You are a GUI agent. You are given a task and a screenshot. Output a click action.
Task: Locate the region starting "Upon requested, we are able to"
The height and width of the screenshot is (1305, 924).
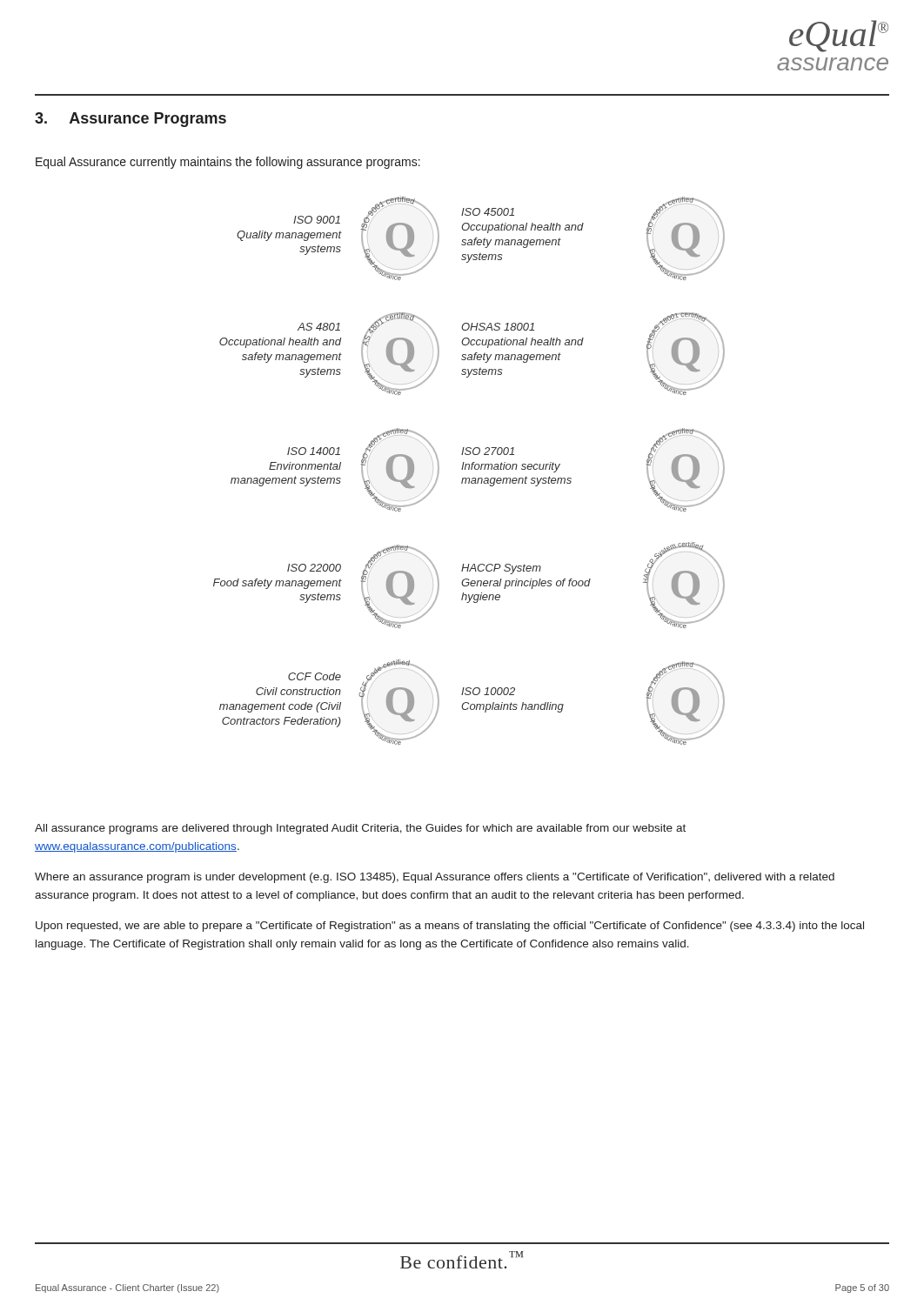pos(450,934)
